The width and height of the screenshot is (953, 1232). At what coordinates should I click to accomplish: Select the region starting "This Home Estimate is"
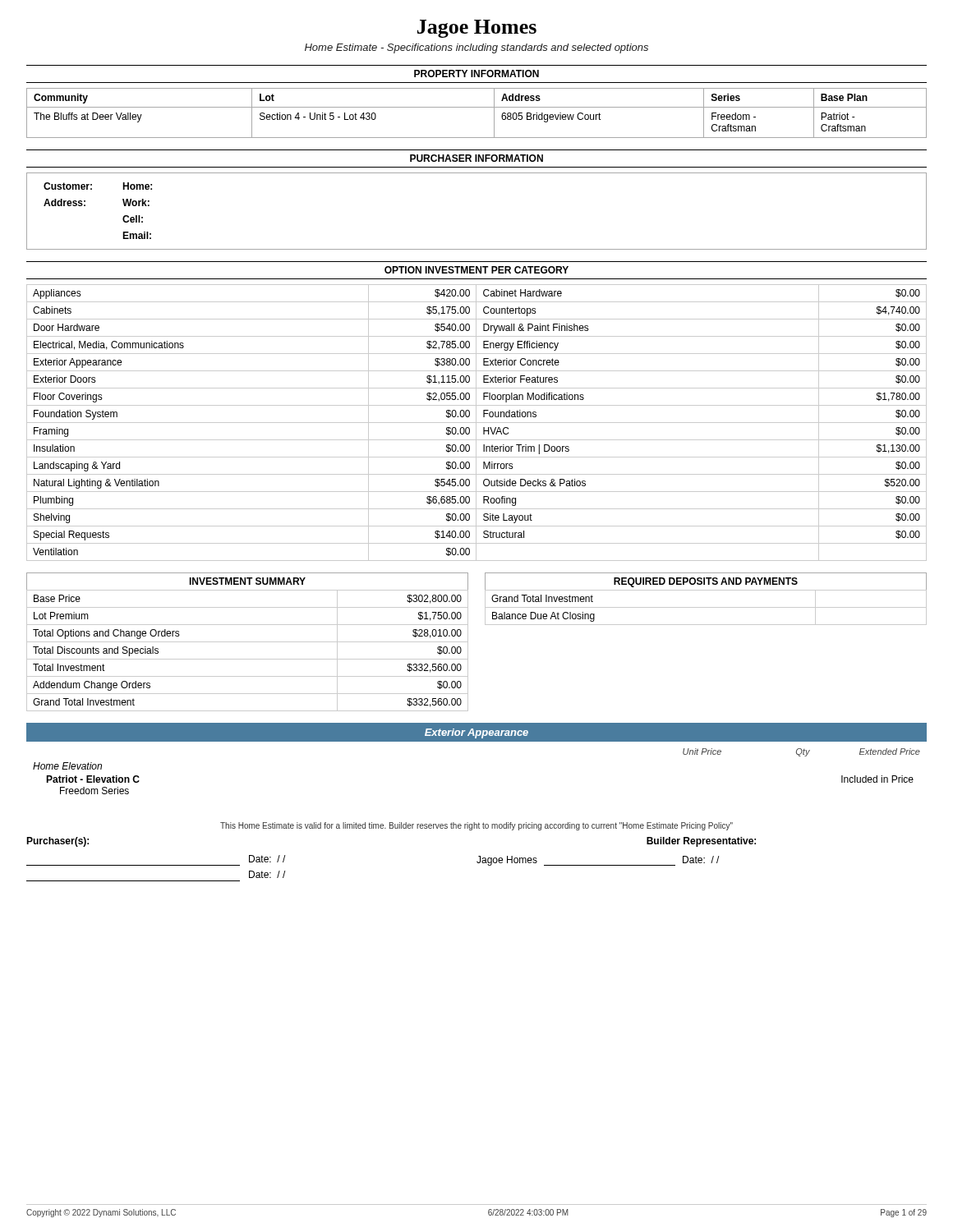pyautogui.click(x=476, y=826)
